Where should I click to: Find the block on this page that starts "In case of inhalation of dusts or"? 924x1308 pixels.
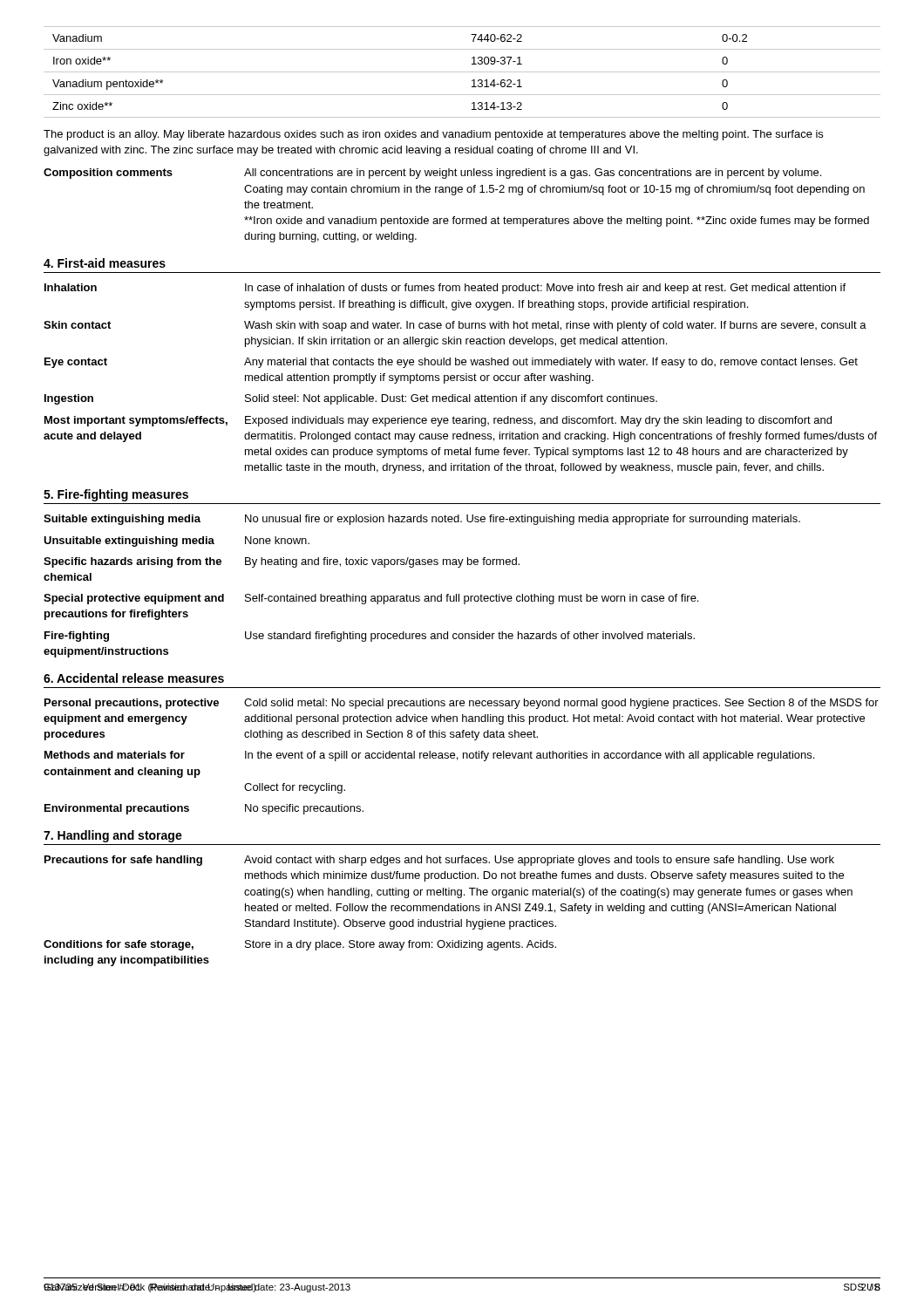[x=545, y=296]
